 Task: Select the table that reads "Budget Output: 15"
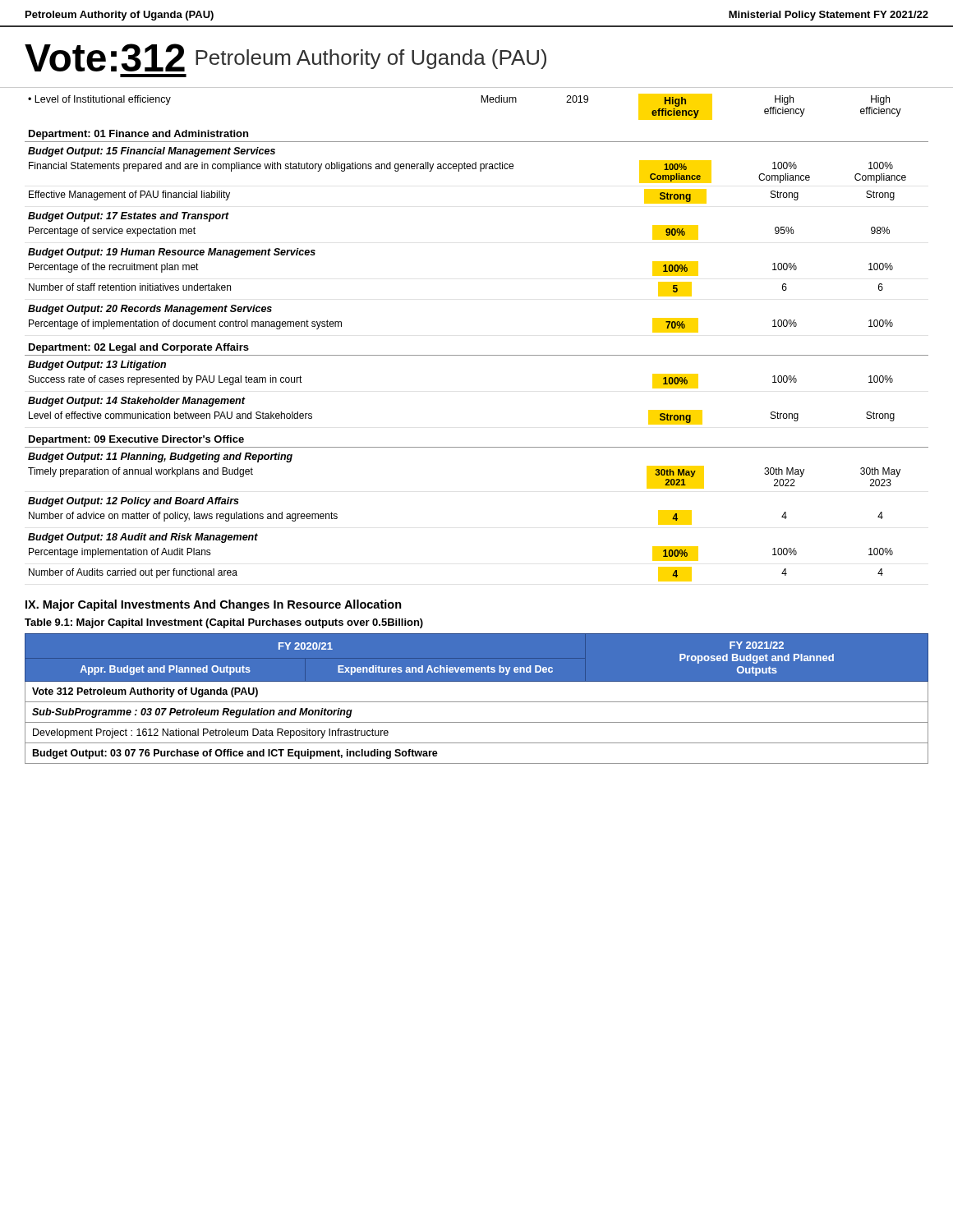pyautogui.click(x=476, y=338)
